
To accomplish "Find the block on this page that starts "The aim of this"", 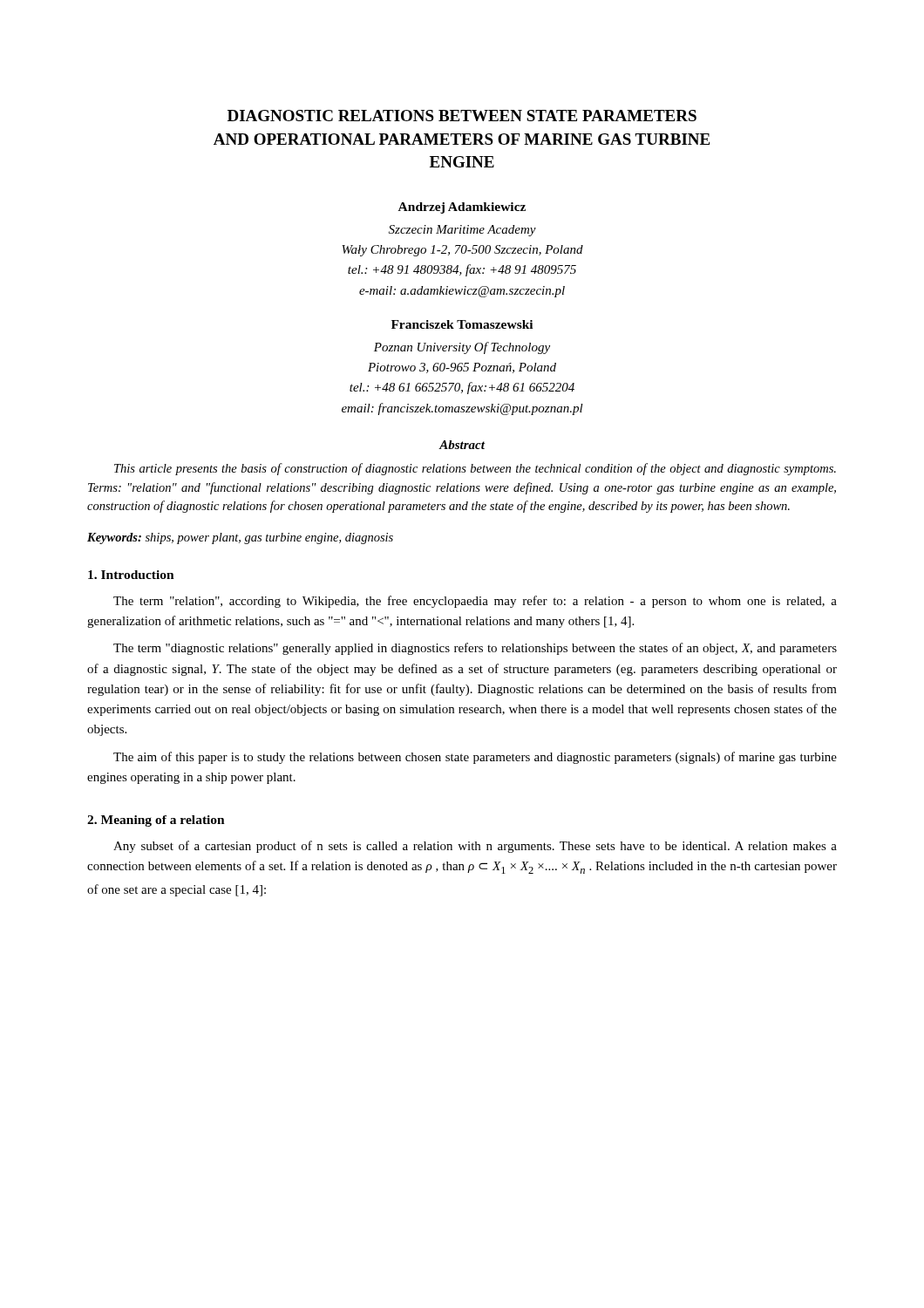I will [462, 767].
